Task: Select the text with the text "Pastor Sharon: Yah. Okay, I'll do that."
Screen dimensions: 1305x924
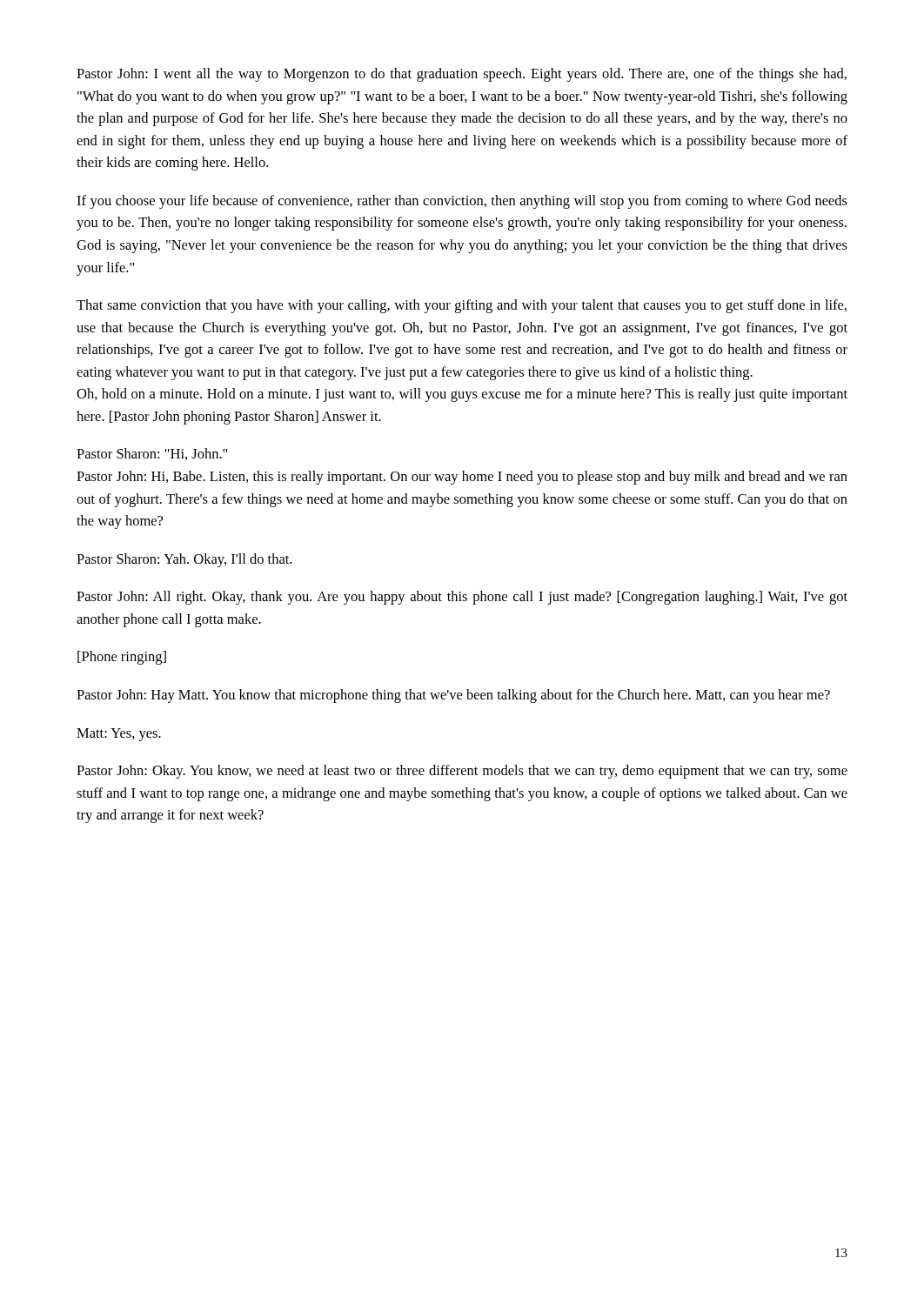Action: click(185, 559)
